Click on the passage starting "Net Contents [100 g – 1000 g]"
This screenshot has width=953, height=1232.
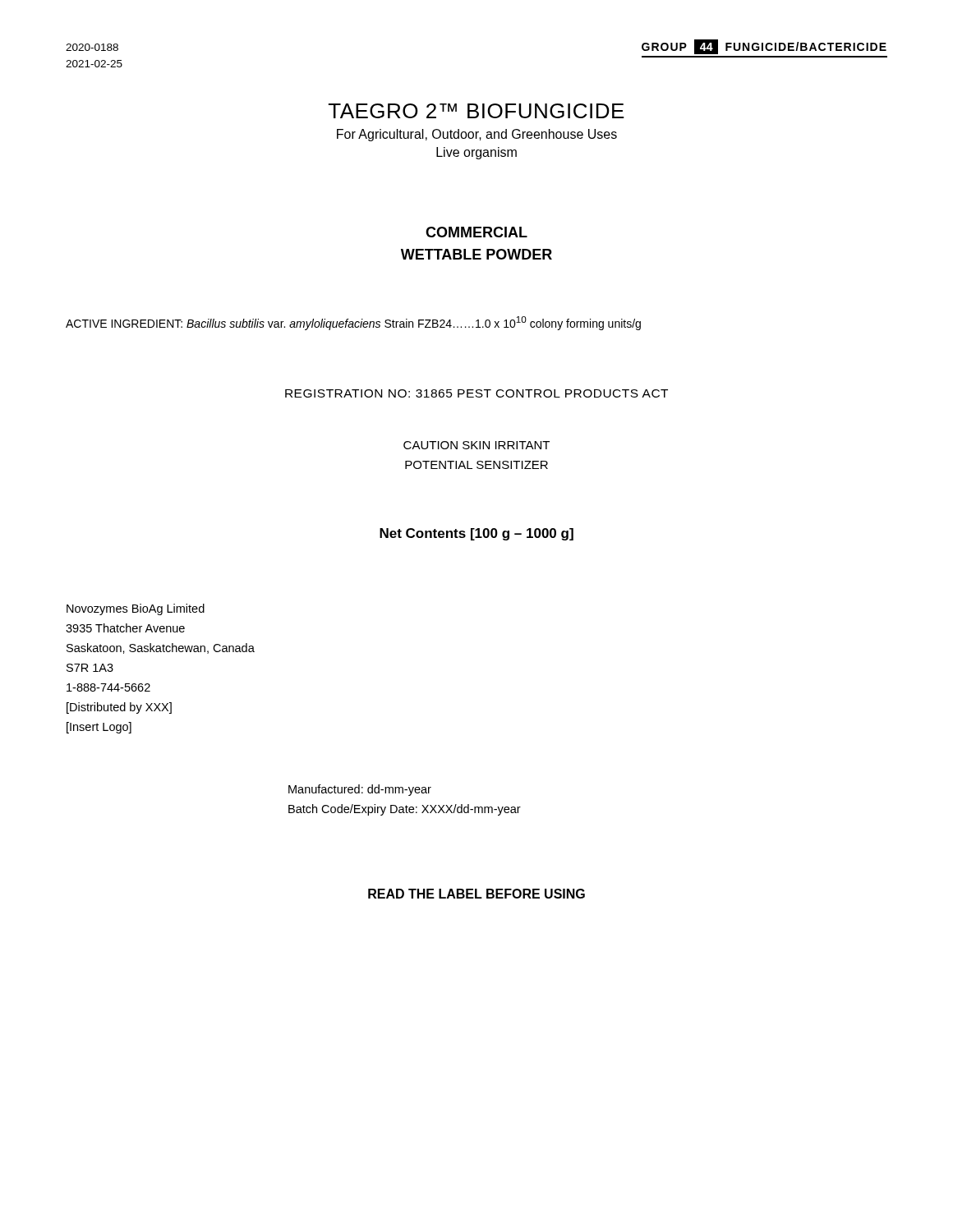tap(476, 533)
